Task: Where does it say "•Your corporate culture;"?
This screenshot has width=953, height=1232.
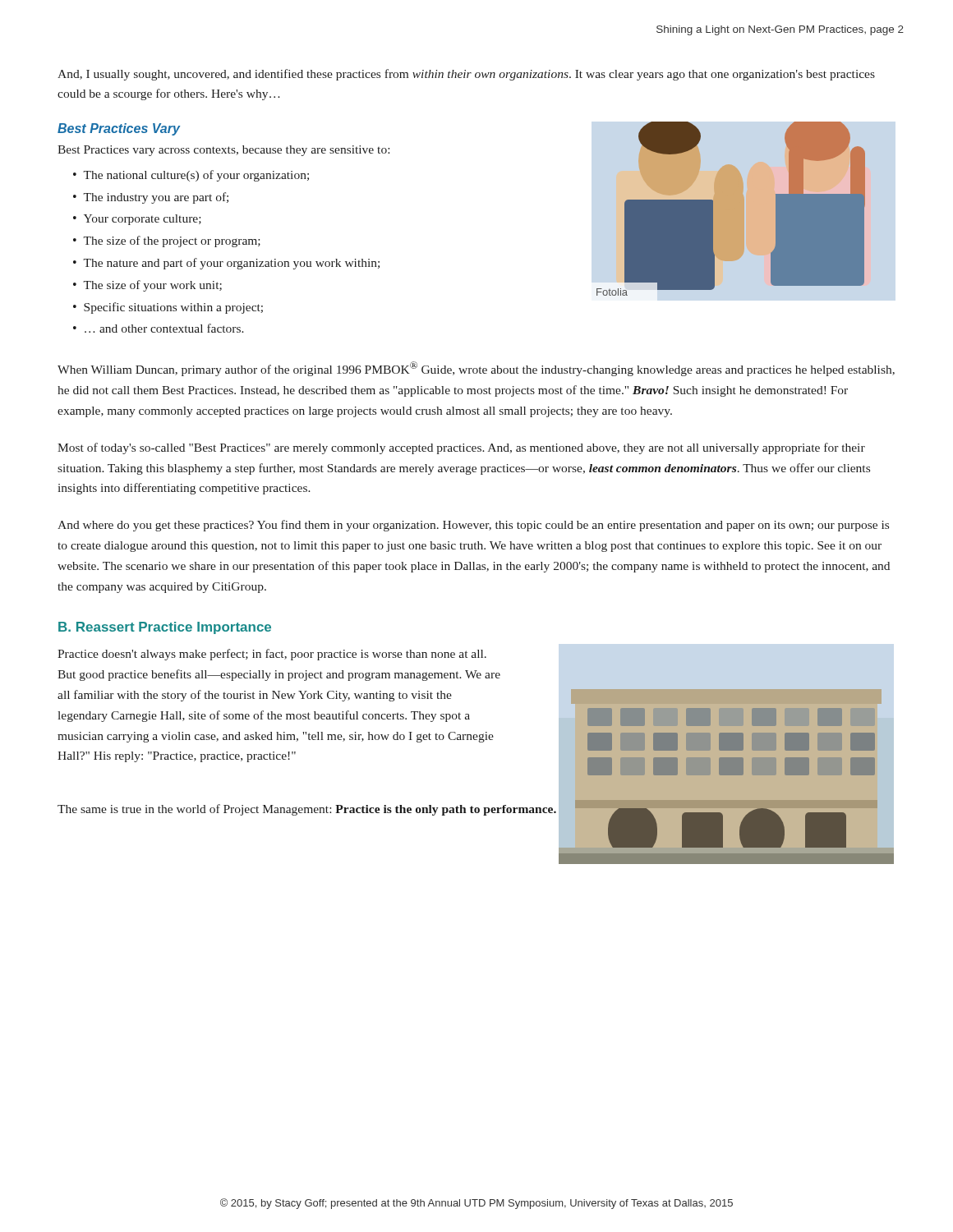Action: click(137, 219)
